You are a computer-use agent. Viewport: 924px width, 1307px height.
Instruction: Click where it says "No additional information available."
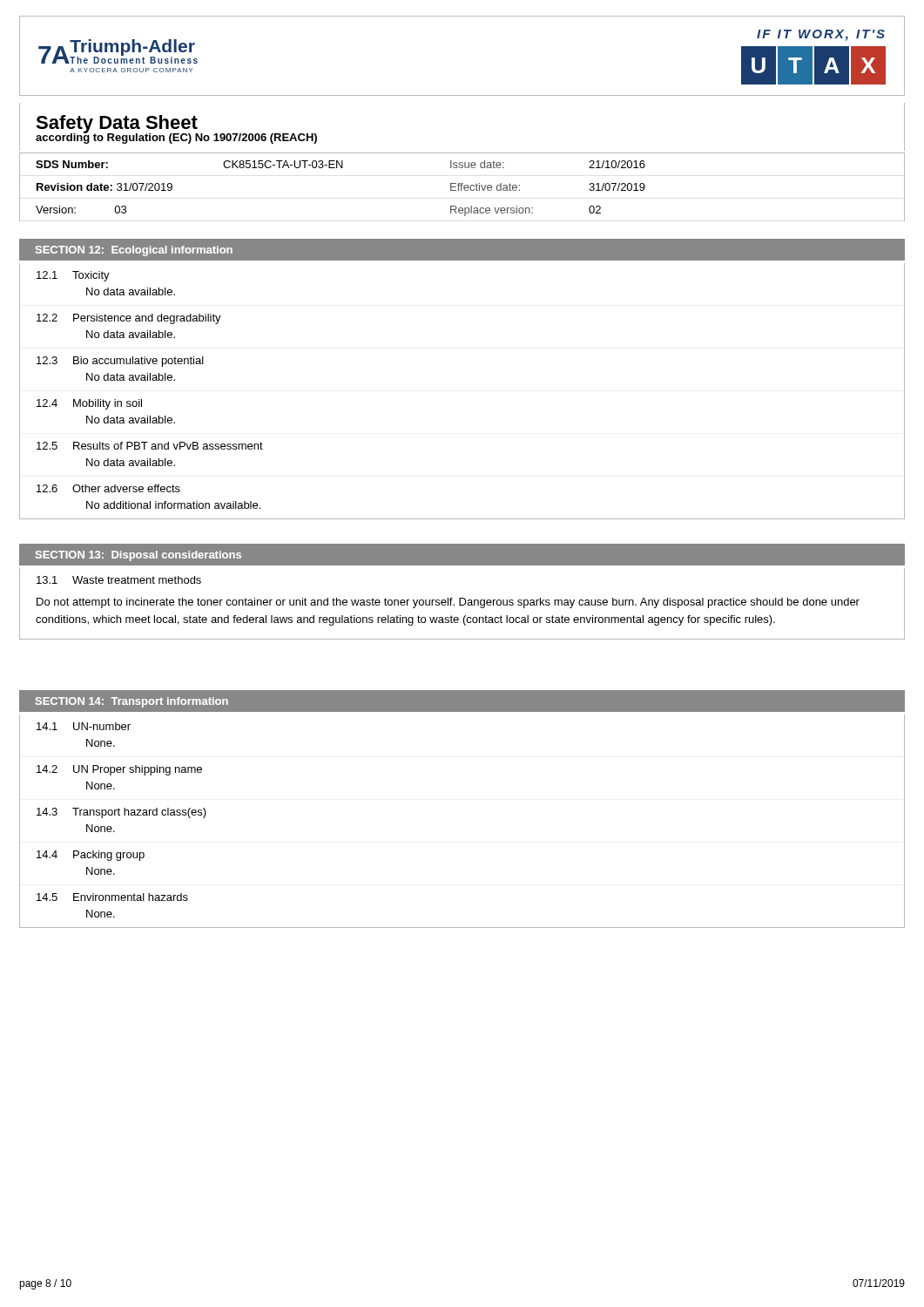[173, 505]
